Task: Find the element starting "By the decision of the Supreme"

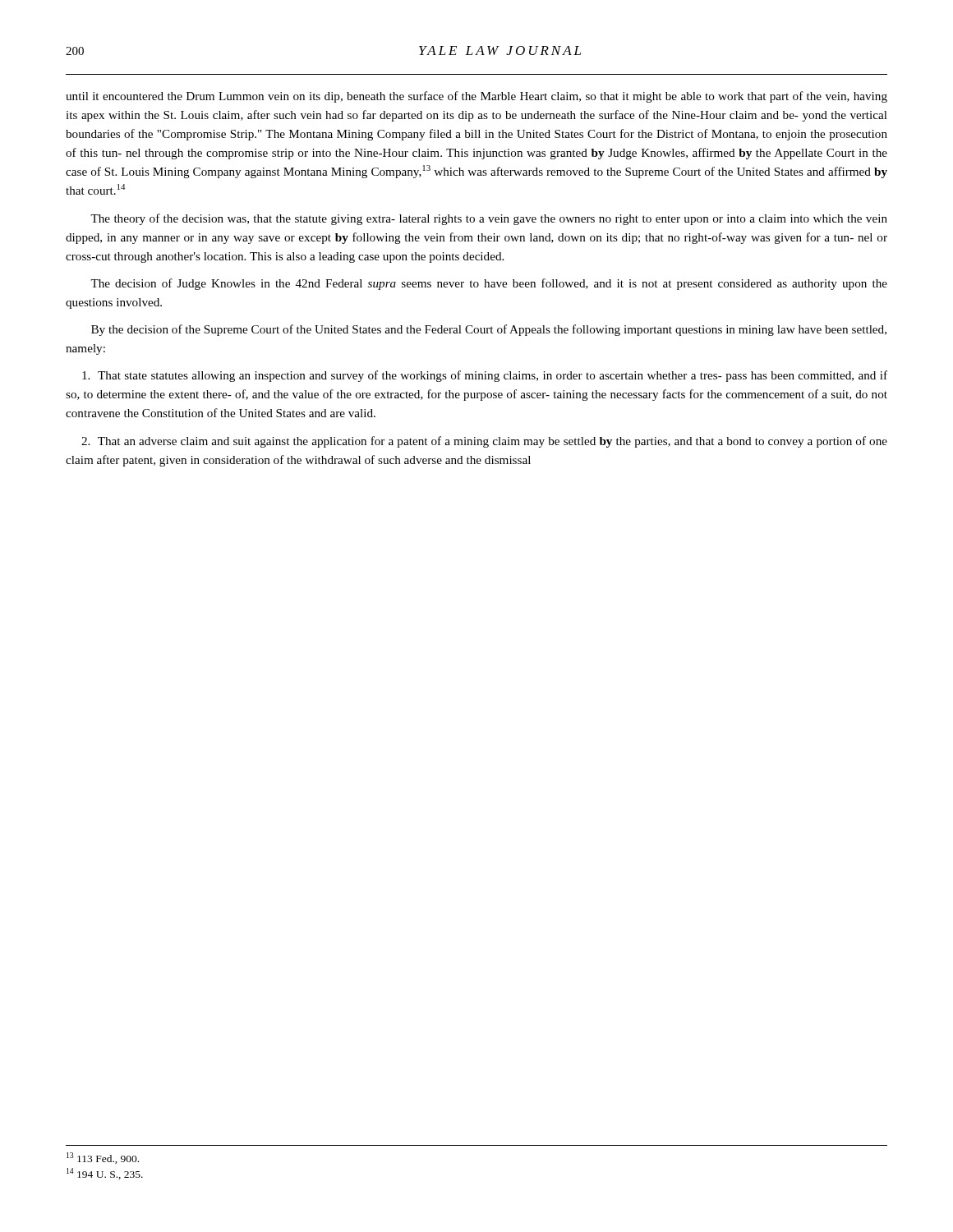Action: click(476, 338)
